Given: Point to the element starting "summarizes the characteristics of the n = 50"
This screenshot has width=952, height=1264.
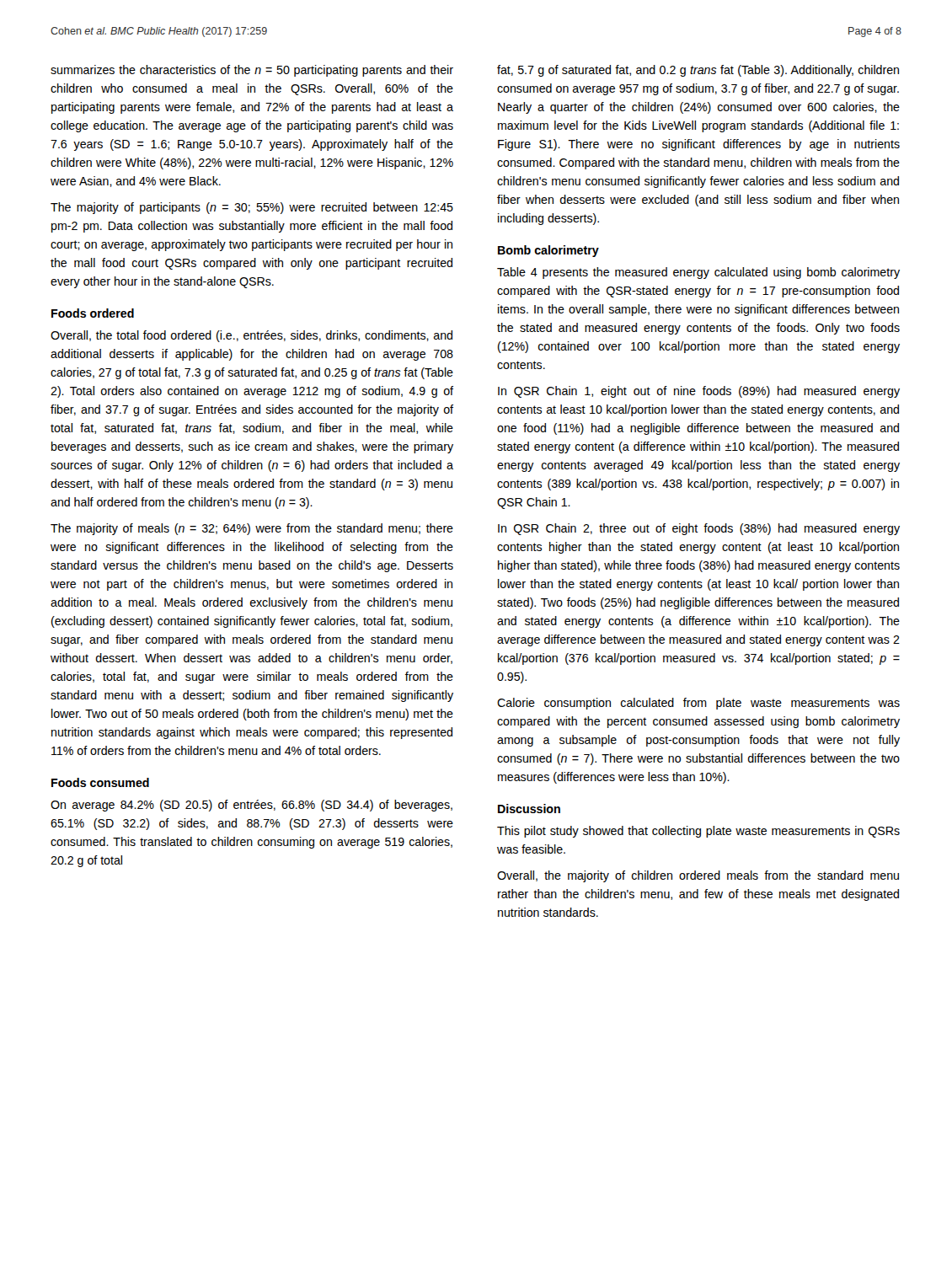Looking at the screenshot, I should pyautogui.click(x=252, y=126).
